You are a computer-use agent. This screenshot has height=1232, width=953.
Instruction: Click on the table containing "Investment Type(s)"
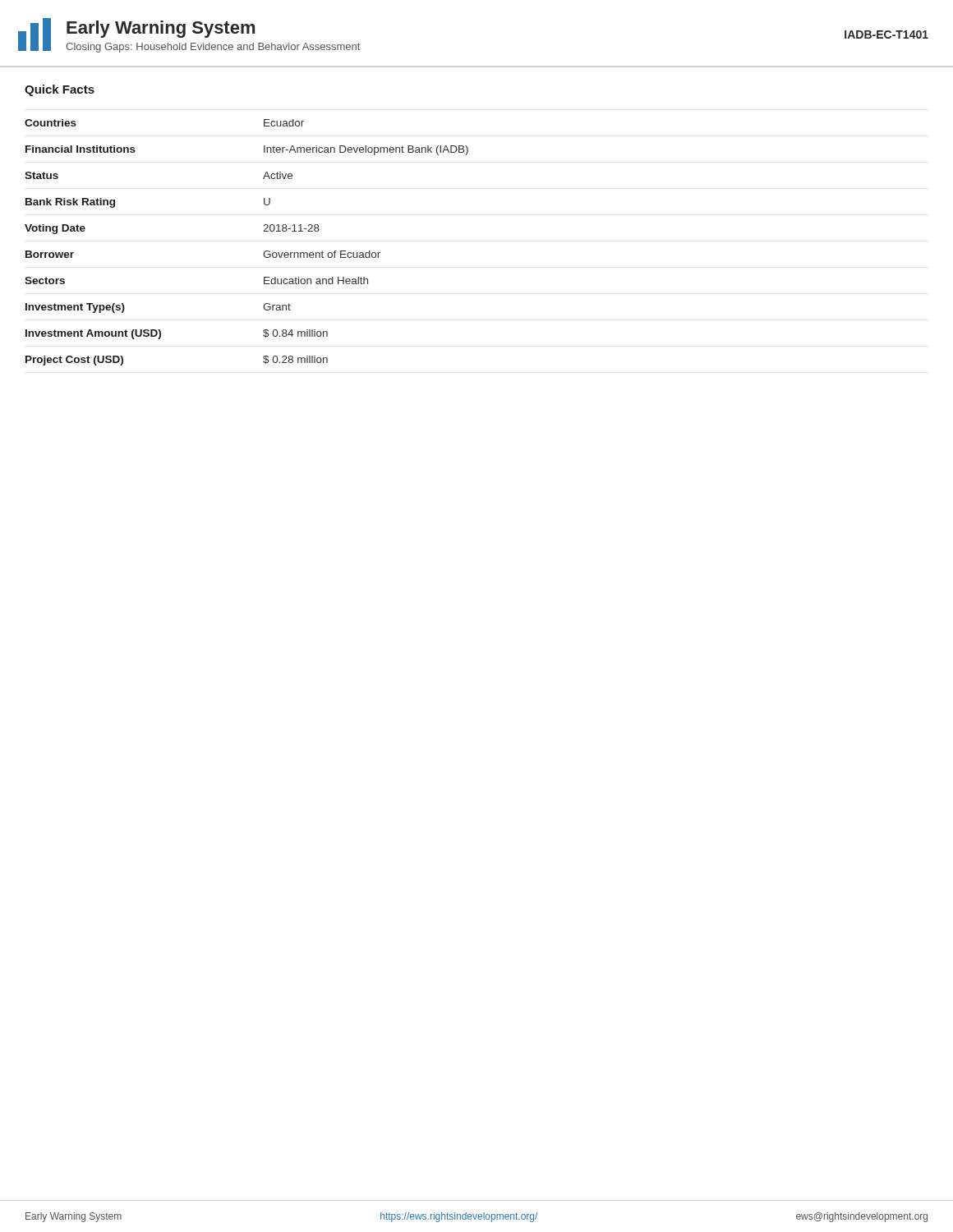pos(476,238)
